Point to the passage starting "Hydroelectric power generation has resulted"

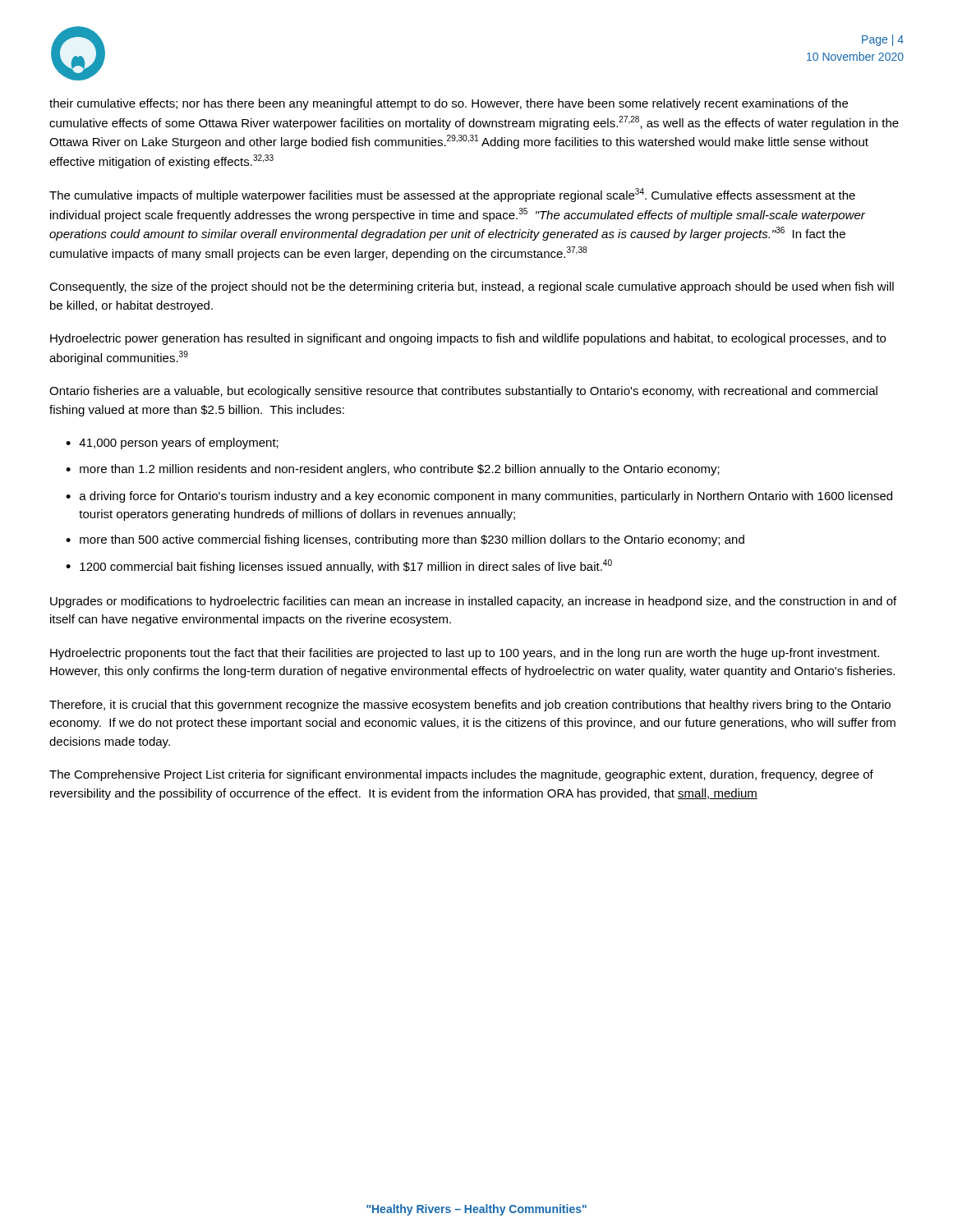[x=468, y=348]
